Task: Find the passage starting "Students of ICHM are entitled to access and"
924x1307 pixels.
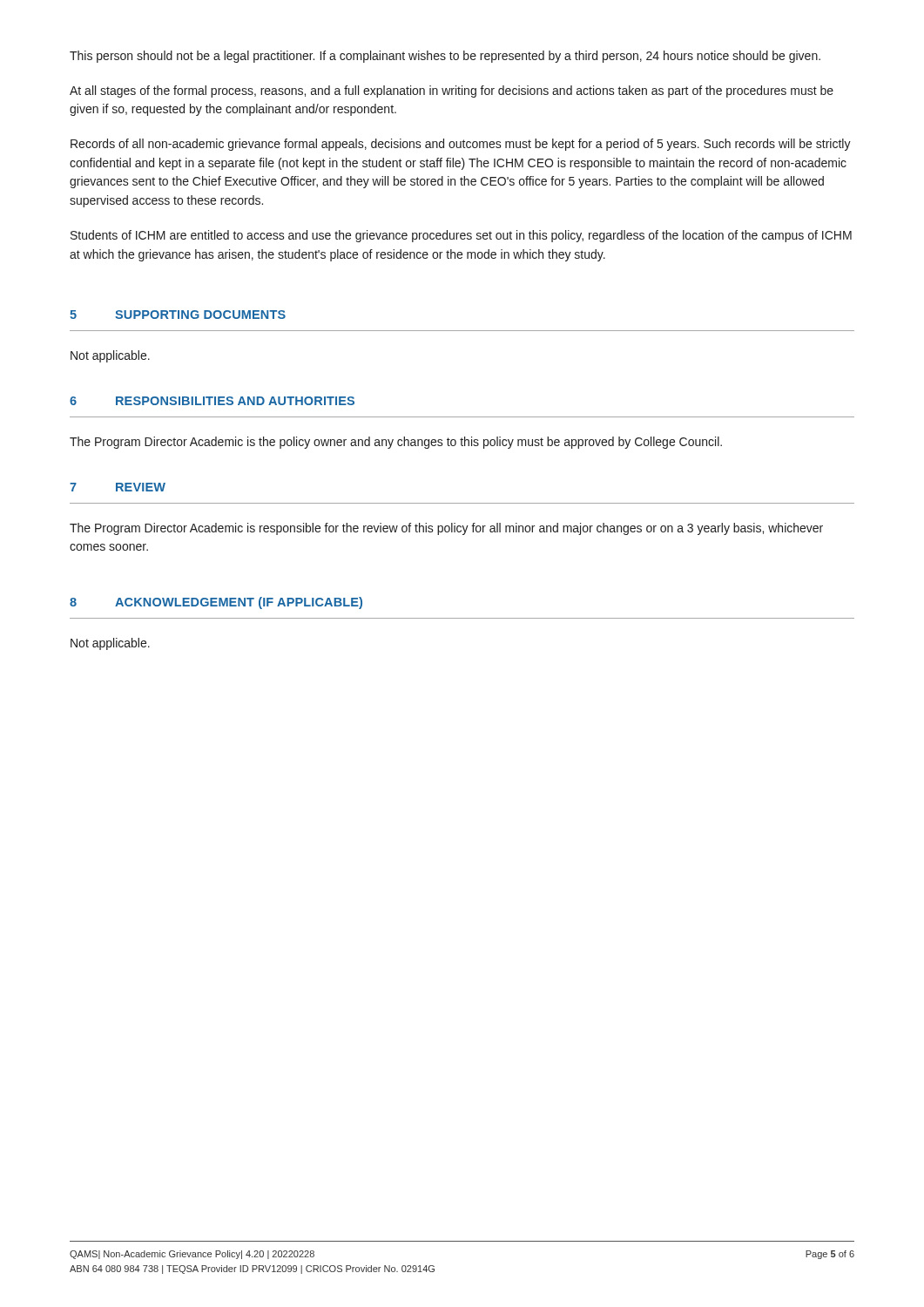Action: (x=461, y=245)
